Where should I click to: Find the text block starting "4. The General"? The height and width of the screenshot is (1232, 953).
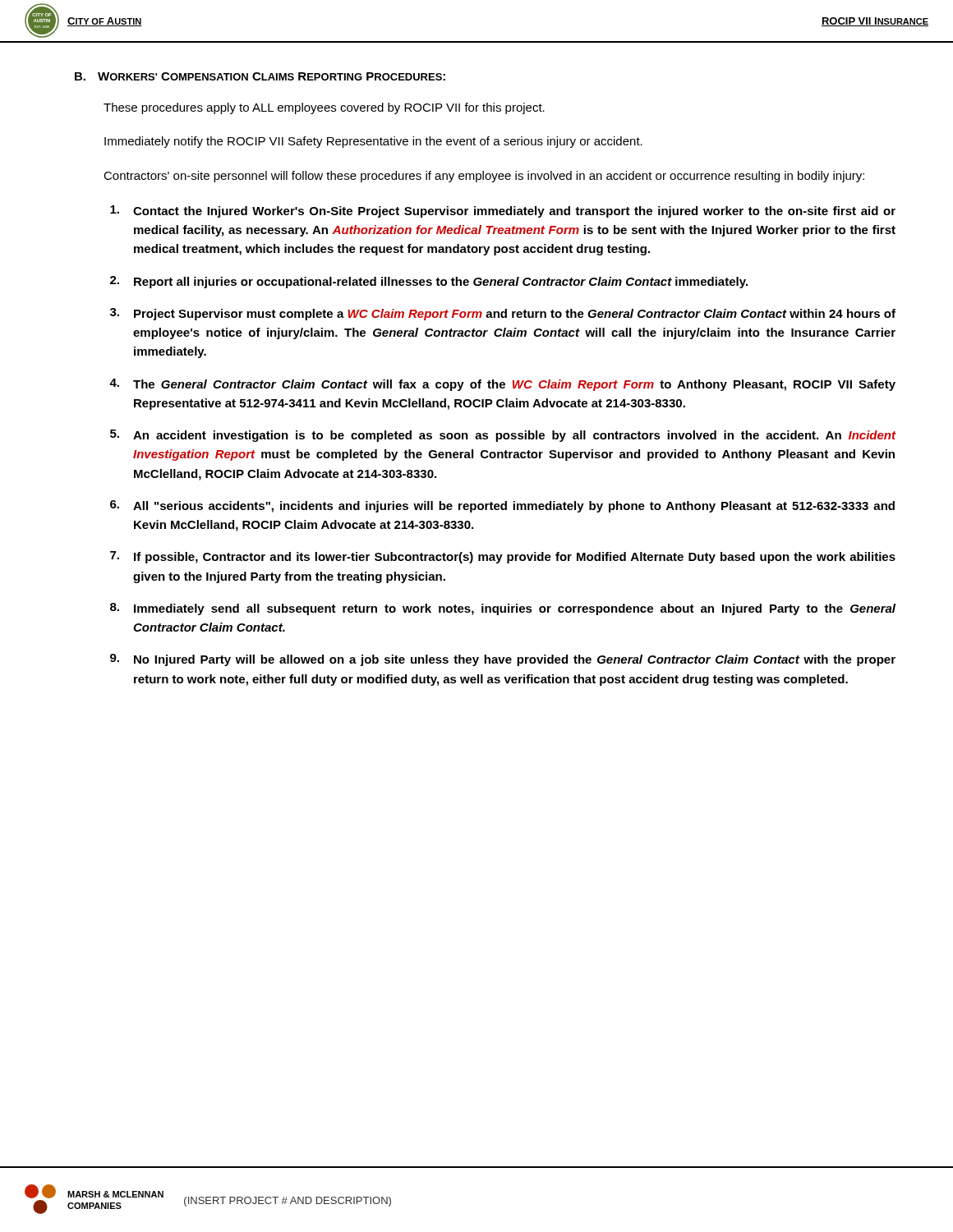pos(500,393)
